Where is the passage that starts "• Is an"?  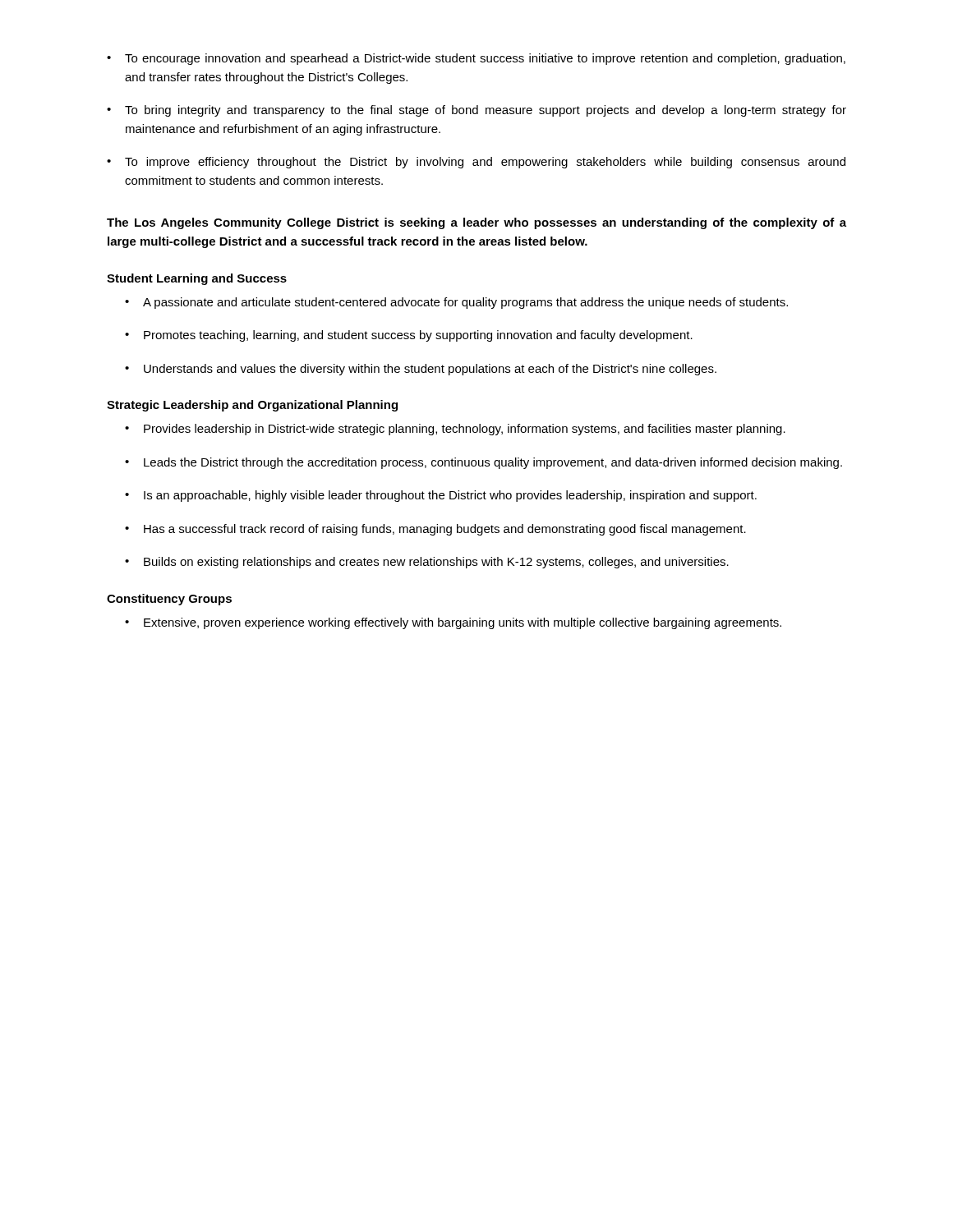tap(441, 496)
